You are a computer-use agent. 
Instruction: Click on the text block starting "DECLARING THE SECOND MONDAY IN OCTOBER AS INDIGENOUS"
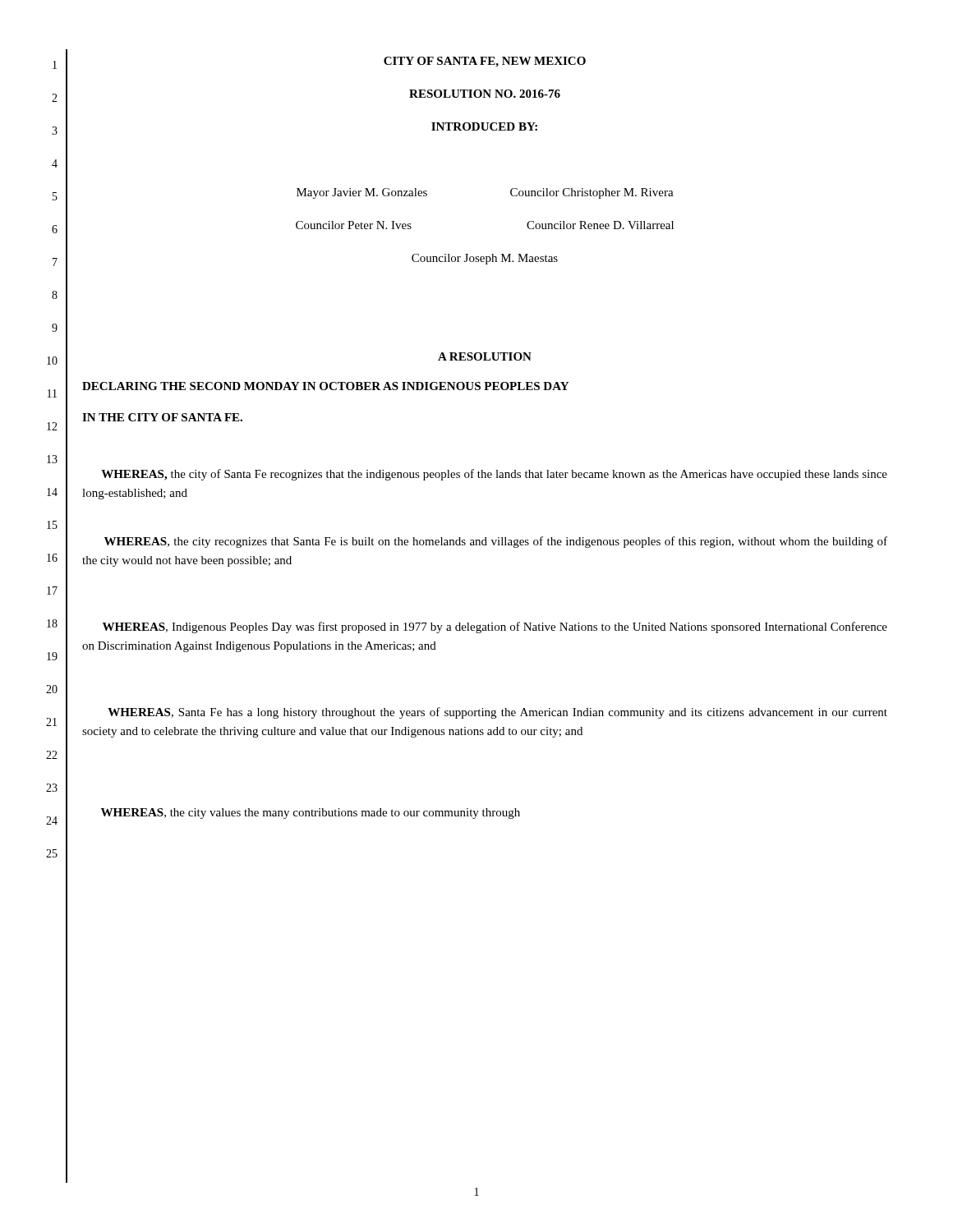[x=326, y=386]
